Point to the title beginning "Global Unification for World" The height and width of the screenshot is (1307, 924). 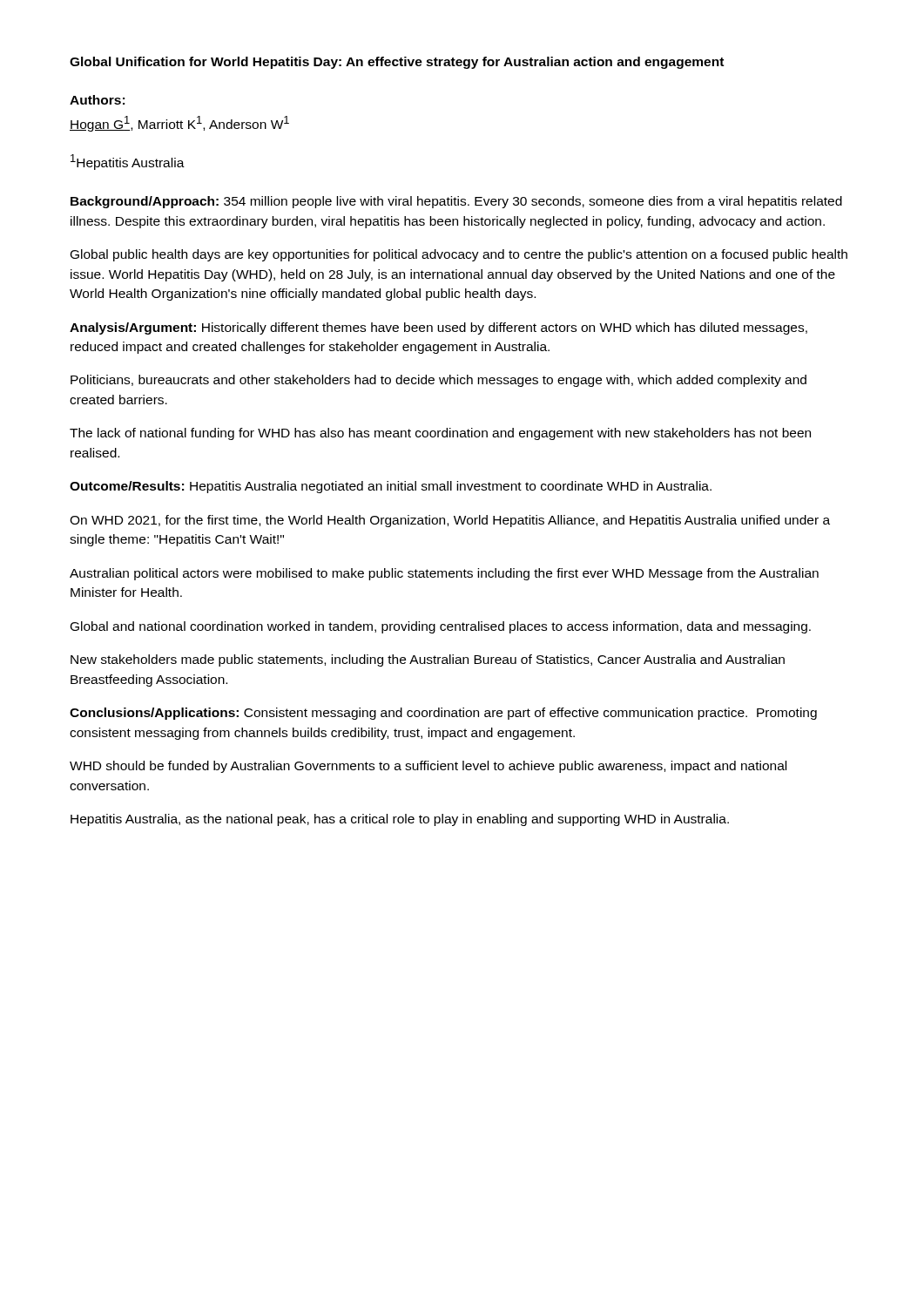[397, 61]
